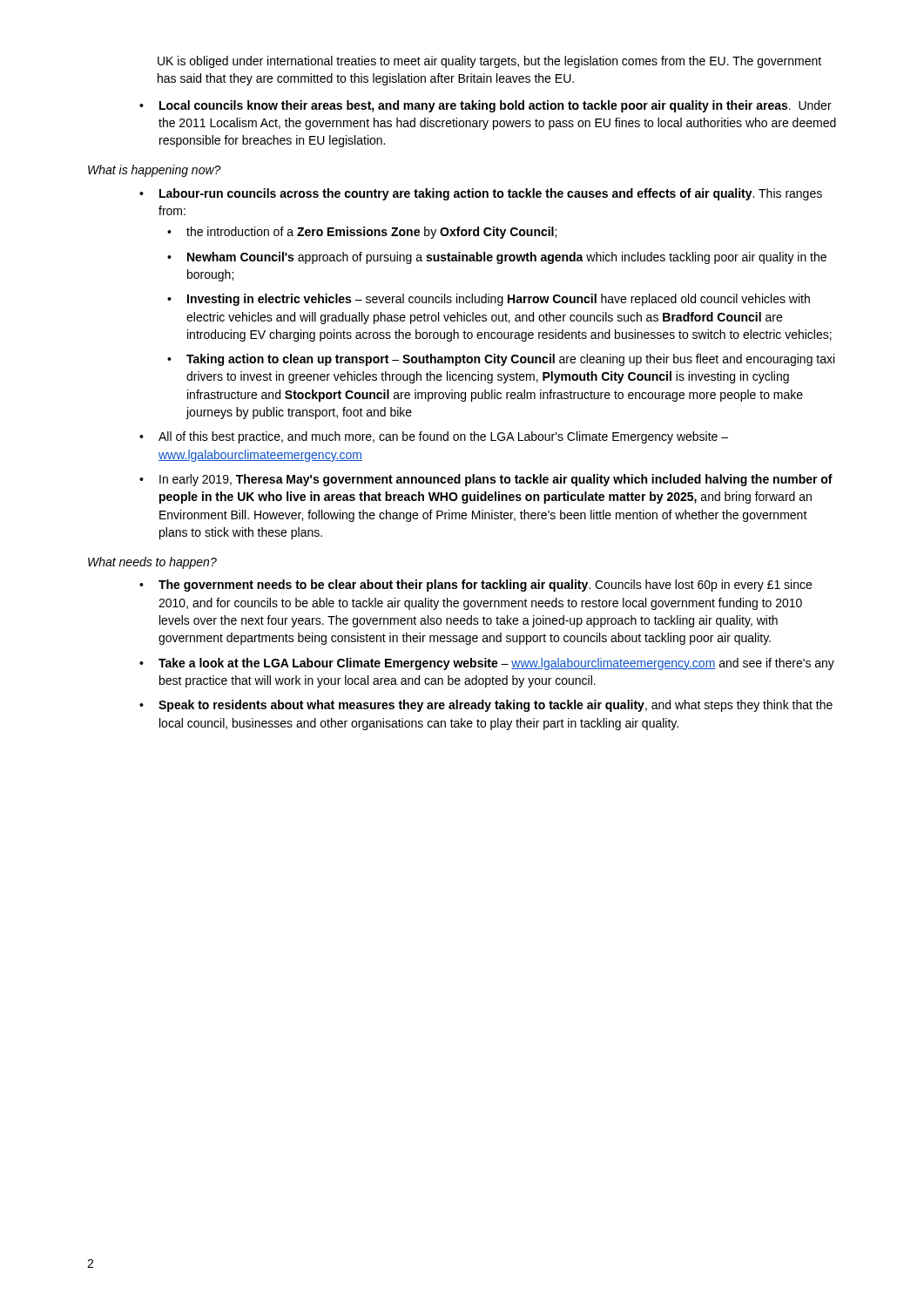
Task: Locate the block of text that opens with "Speak to residents"
Action: (x=496, y=714)
